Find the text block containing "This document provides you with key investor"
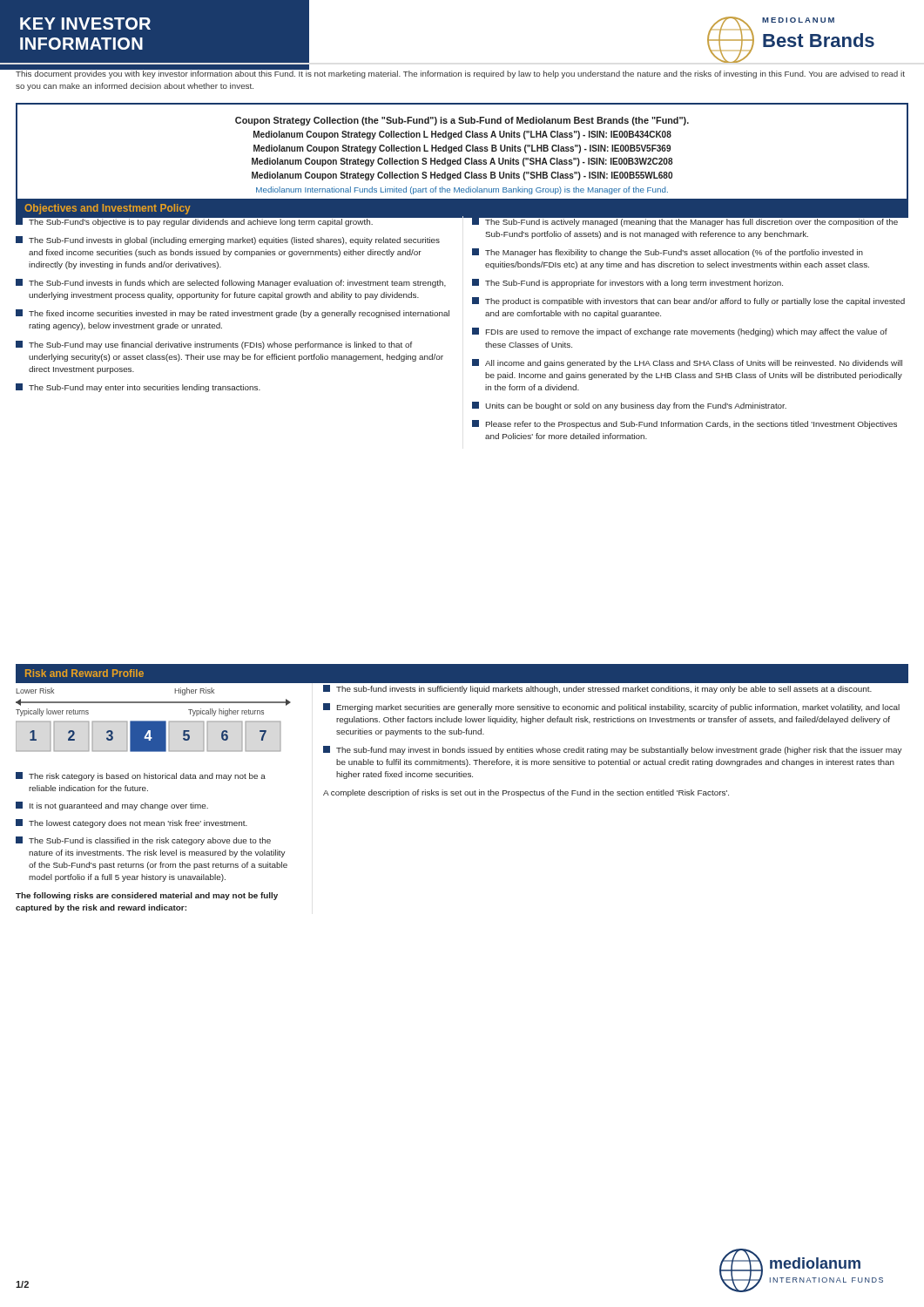Image resolution: width=924 pixels, height=1307 pixels. (460, 80)
